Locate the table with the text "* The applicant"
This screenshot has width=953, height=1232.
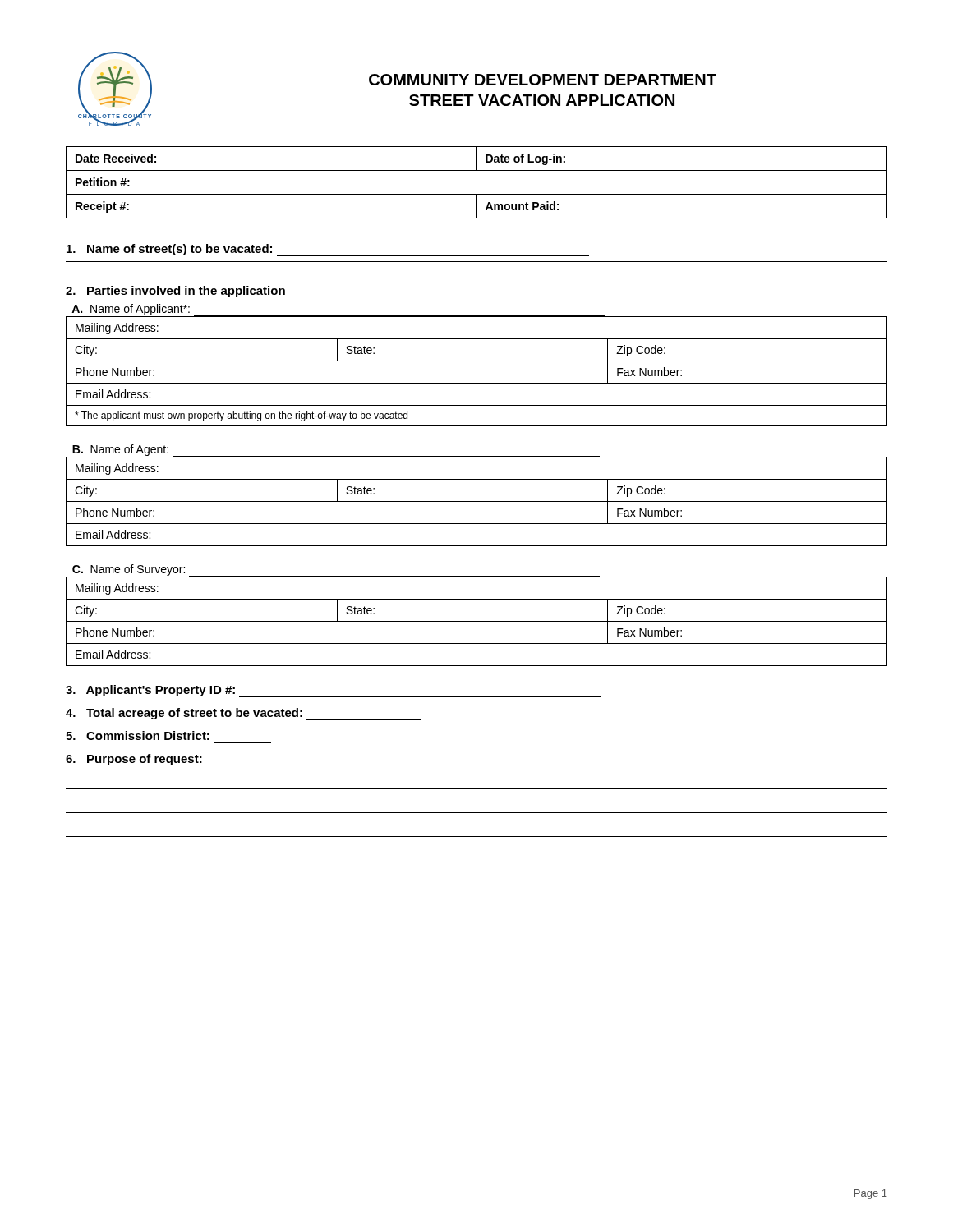pyautogui.click(x=476, y=371)
